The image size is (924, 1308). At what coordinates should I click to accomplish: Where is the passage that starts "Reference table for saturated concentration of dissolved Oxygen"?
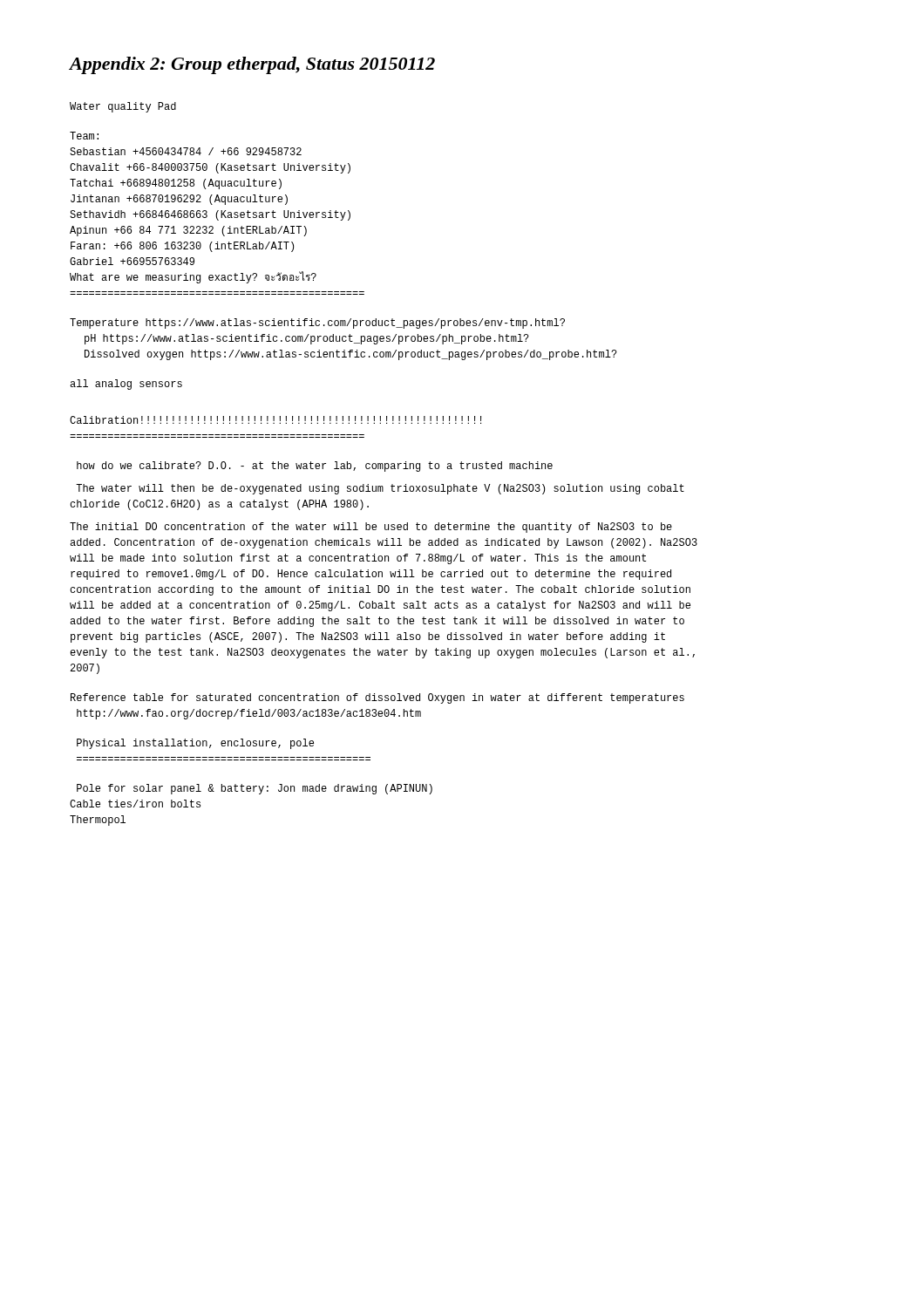point(377,706)
